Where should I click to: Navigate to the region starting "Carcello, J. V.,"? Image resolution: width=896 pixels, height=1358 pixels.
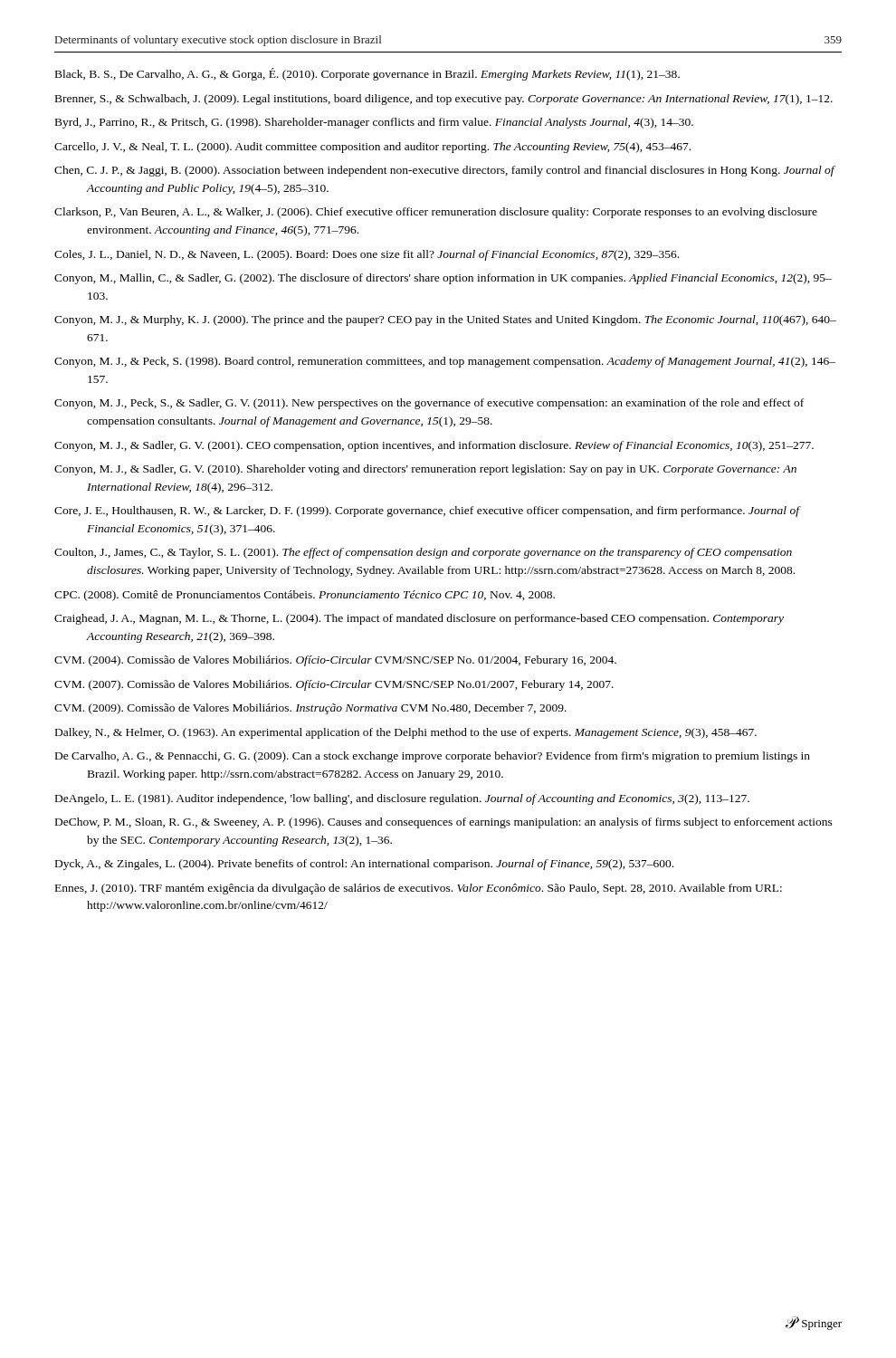(373, 146)
